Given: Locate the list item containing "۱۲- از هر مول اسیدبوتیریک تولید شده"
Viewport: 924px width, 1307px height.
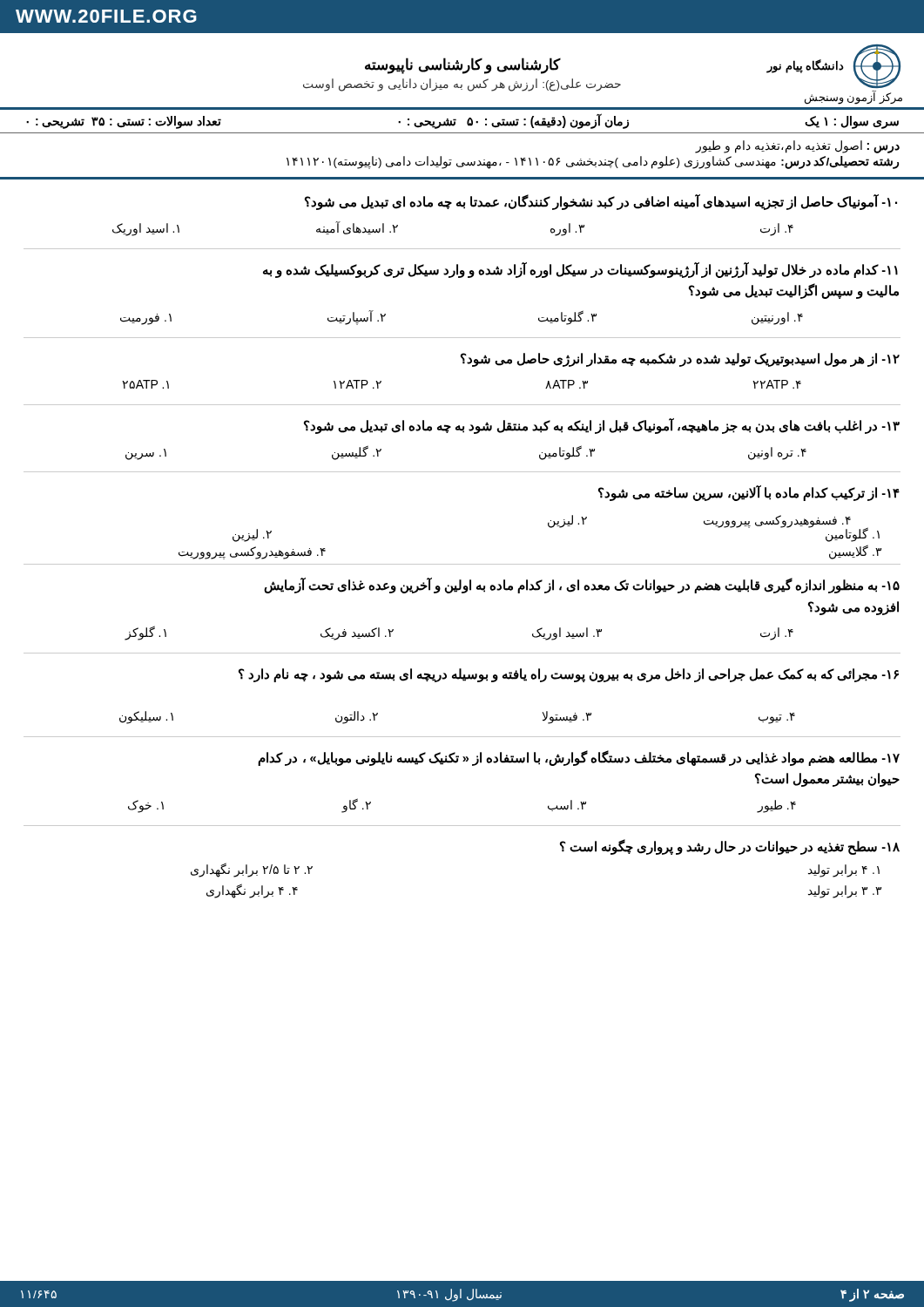Looking at the screenshot, I should click(462, 372).
